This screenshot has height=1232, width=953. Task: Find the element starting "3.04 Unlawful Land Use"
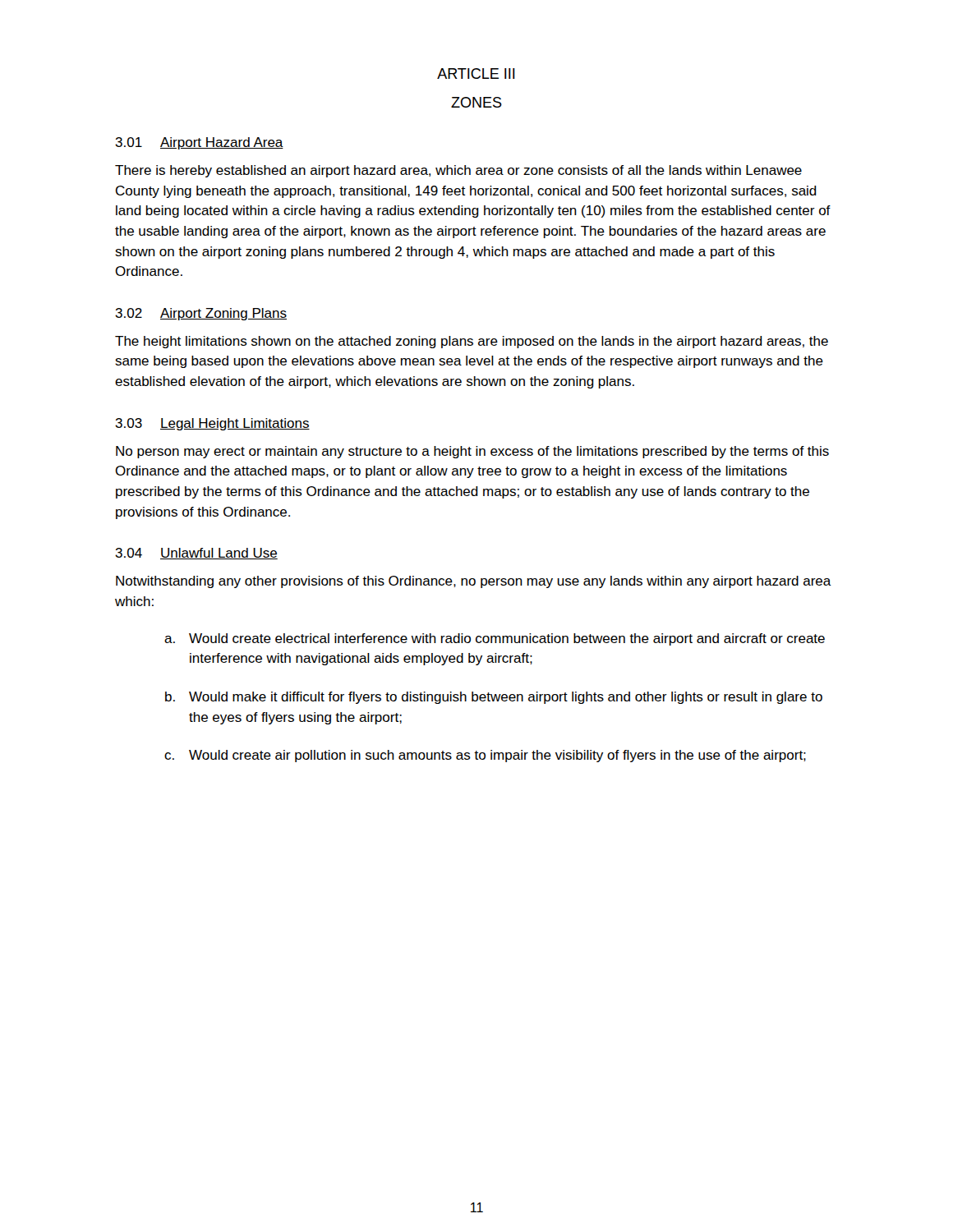(x=196, y=554)
